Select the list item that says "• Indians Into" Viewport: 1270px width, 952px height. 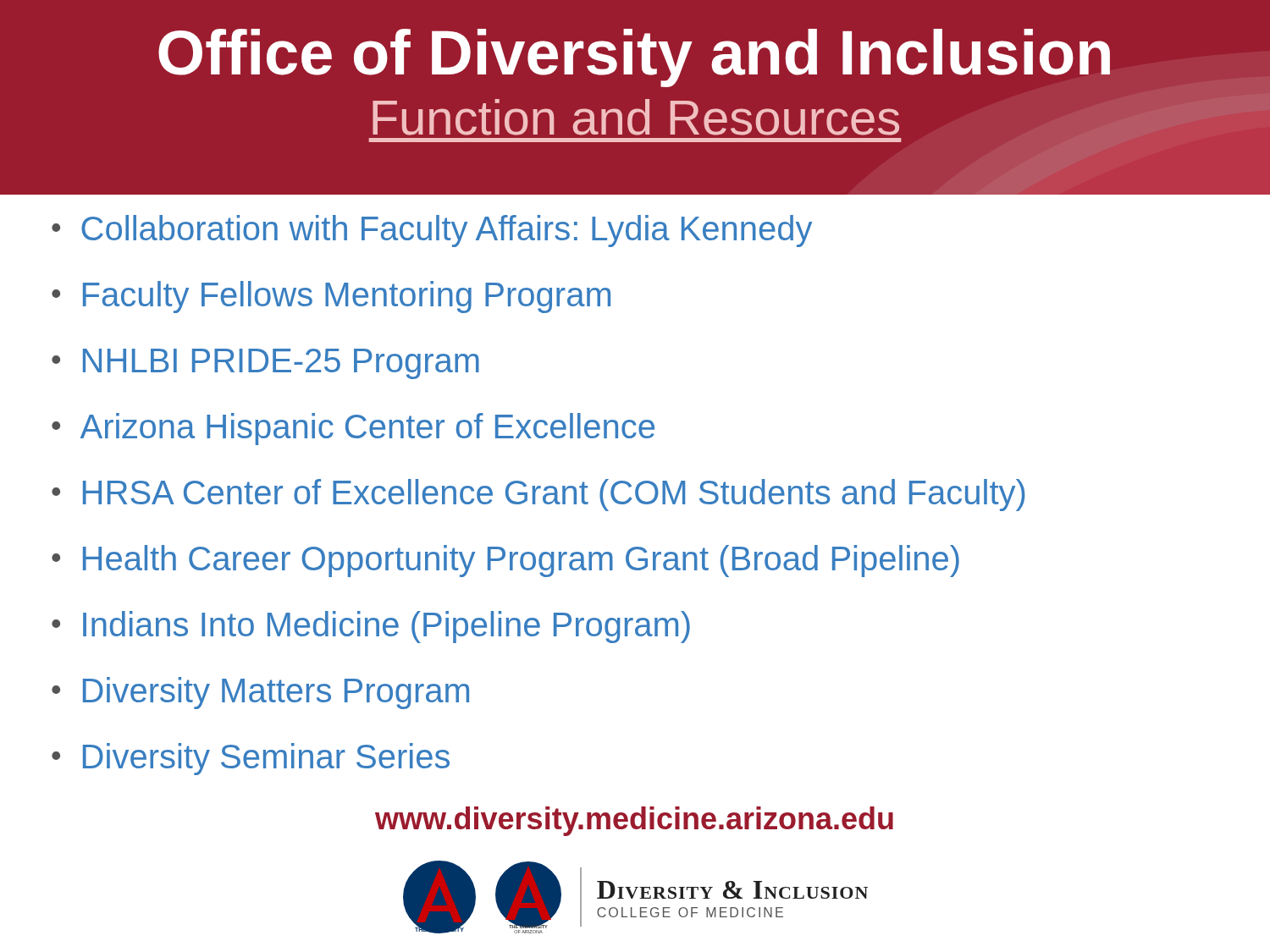[371, 625]
